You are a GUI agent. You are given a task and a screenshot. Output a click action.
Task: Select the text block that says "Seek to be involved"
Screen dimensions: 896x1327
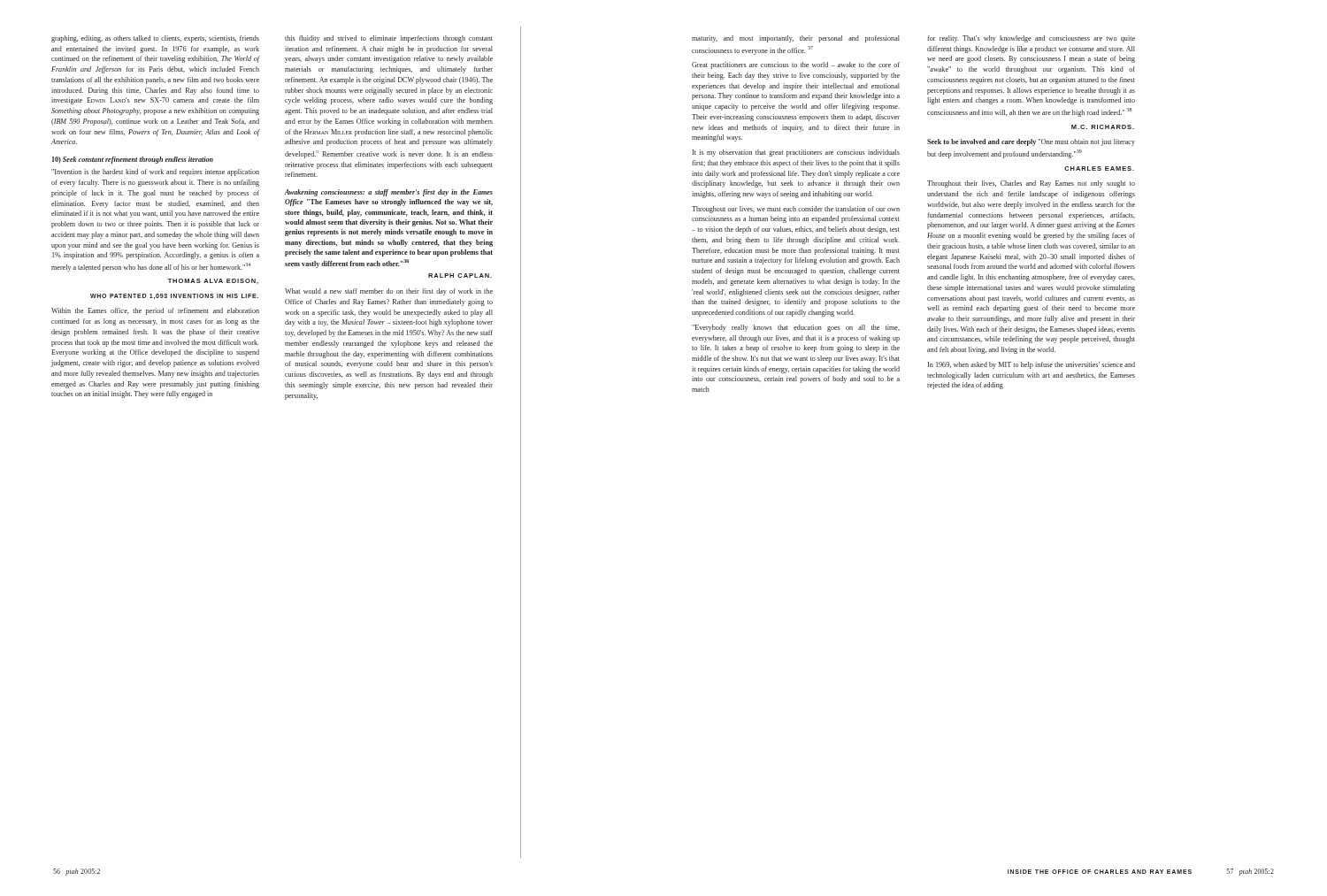point(1031,149)
